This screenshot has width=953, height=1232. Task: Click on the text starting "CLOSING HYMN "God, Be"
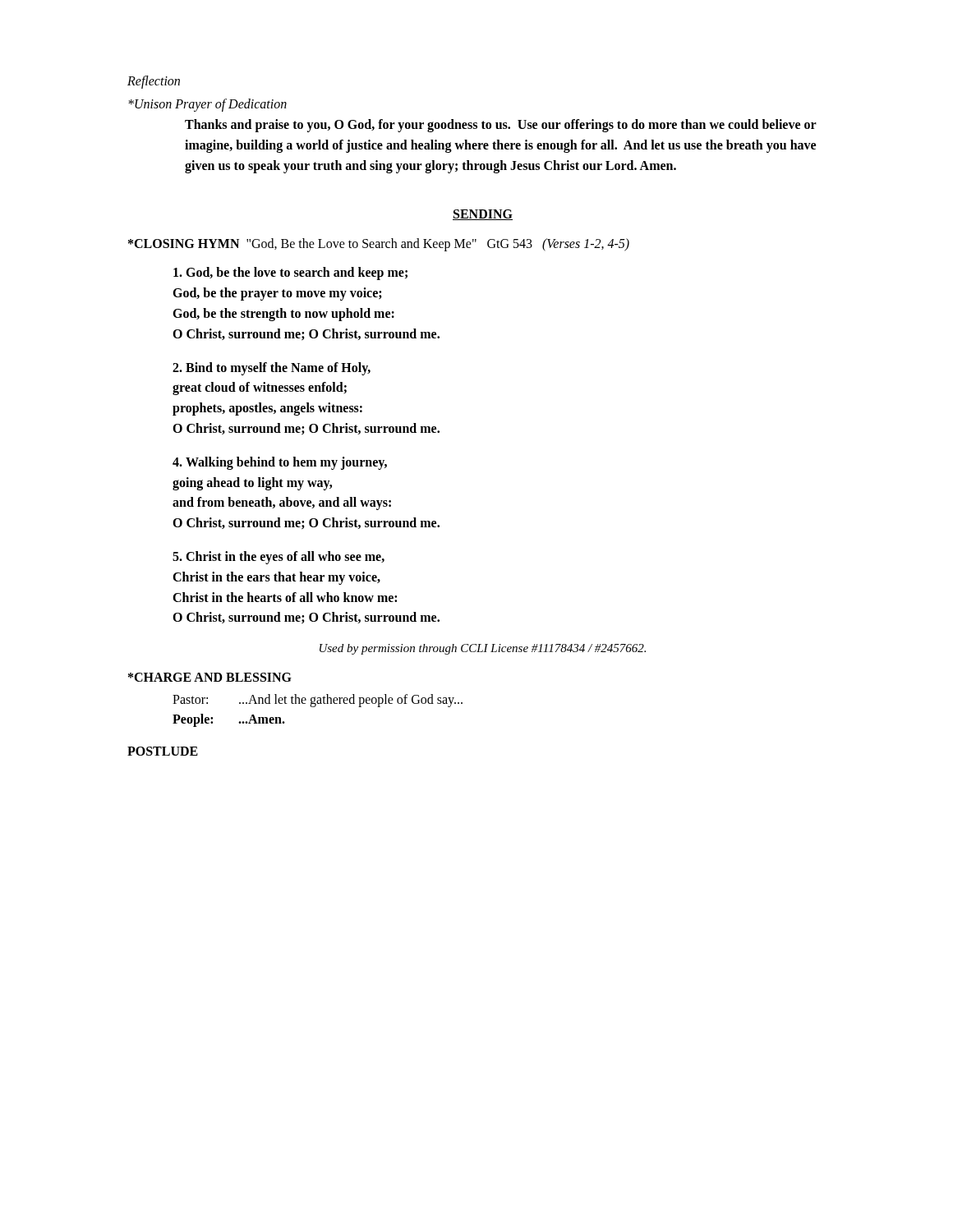pos(378,244)
